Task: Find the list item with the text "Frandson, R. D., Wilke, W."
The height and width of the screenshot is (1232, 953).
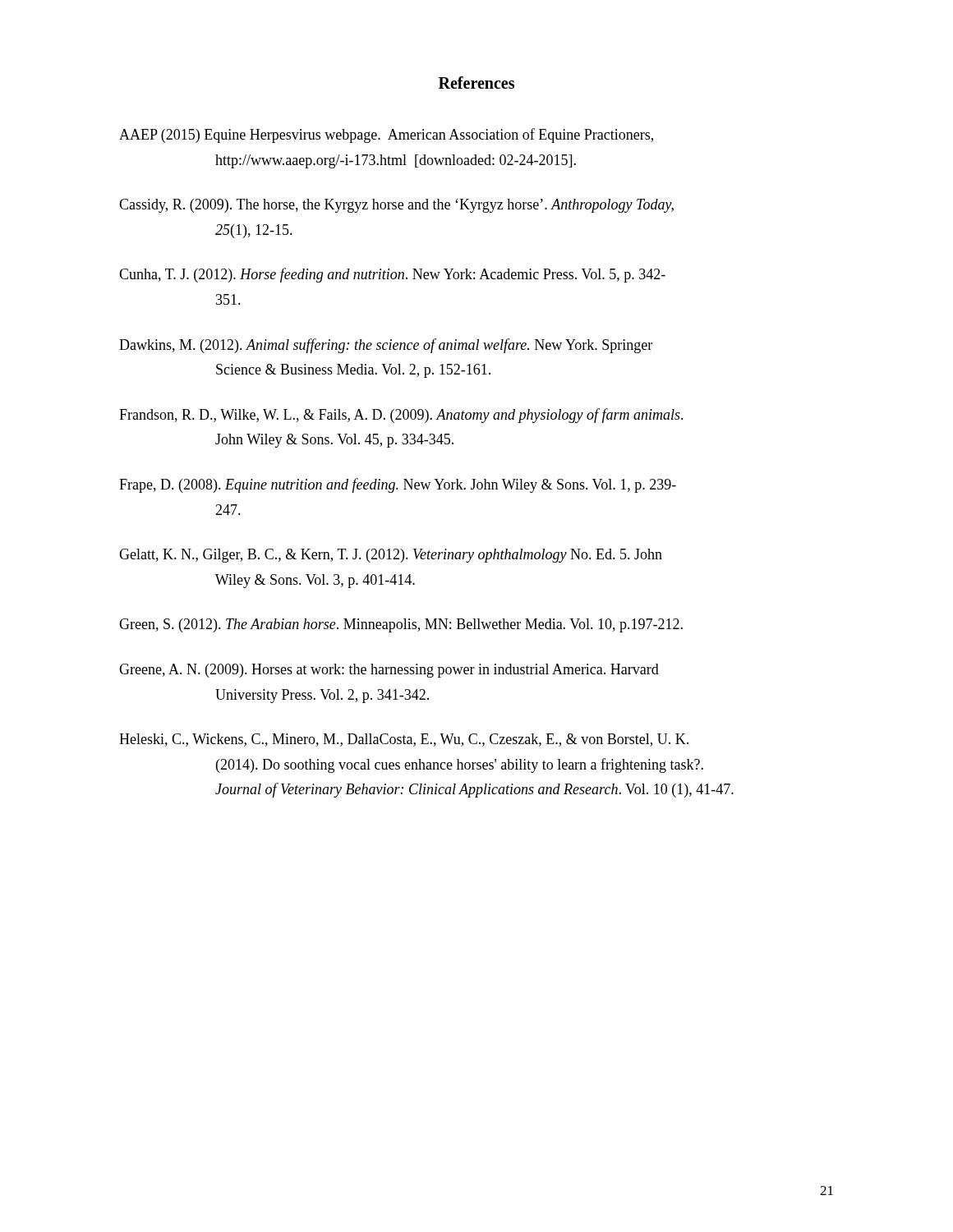Action: tap(401, 427)
